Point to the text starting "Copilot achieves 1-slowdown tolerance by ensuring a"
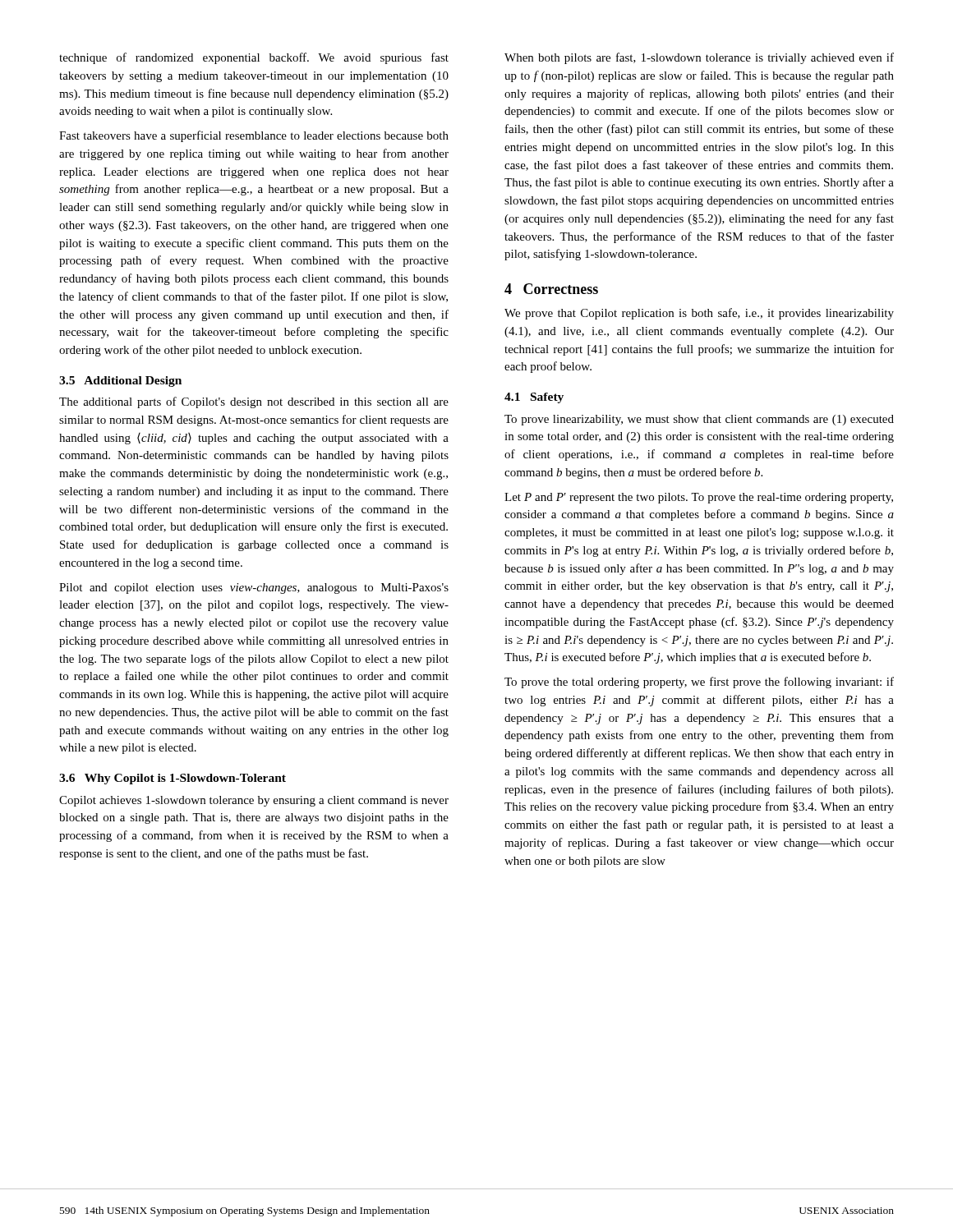 point(254,827)
